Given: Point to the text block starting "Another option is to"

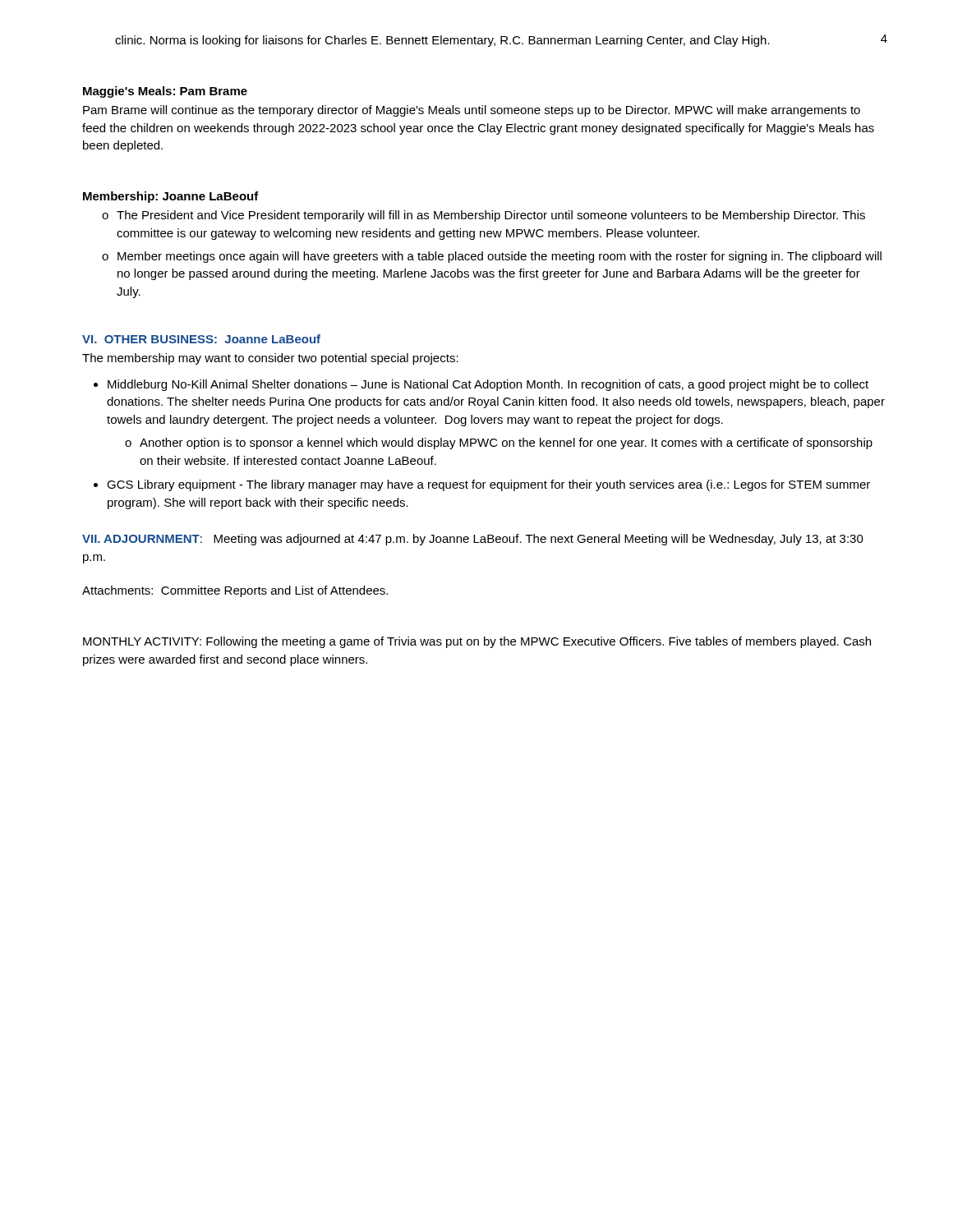Looking at the screenshot, I should pos(506,451).
